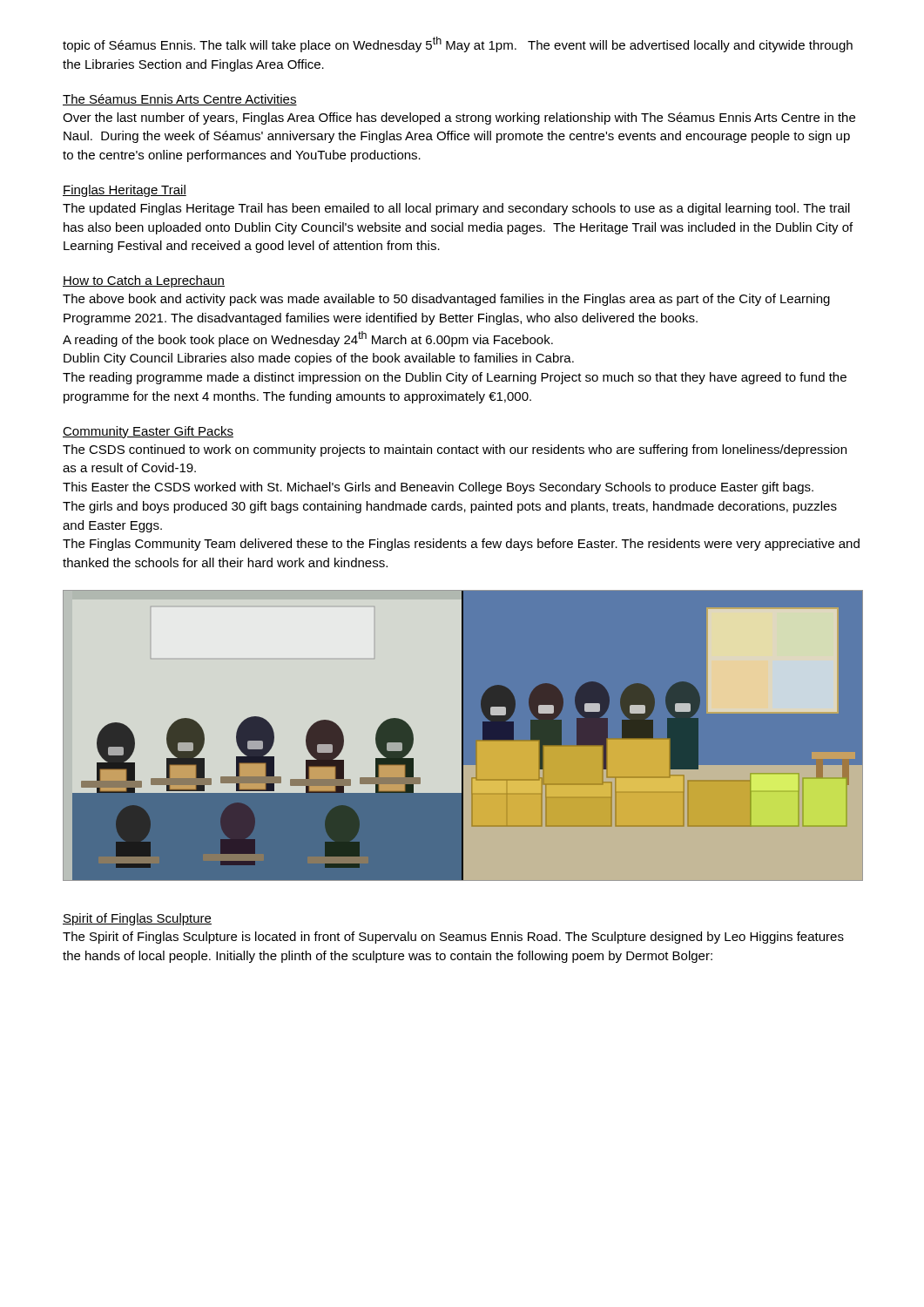Locate the region starting "The Spirit of Finglas Sculpture is located in"
Image resolution: width=924 pixels, height=1307 pixels.
click(462, 946)
